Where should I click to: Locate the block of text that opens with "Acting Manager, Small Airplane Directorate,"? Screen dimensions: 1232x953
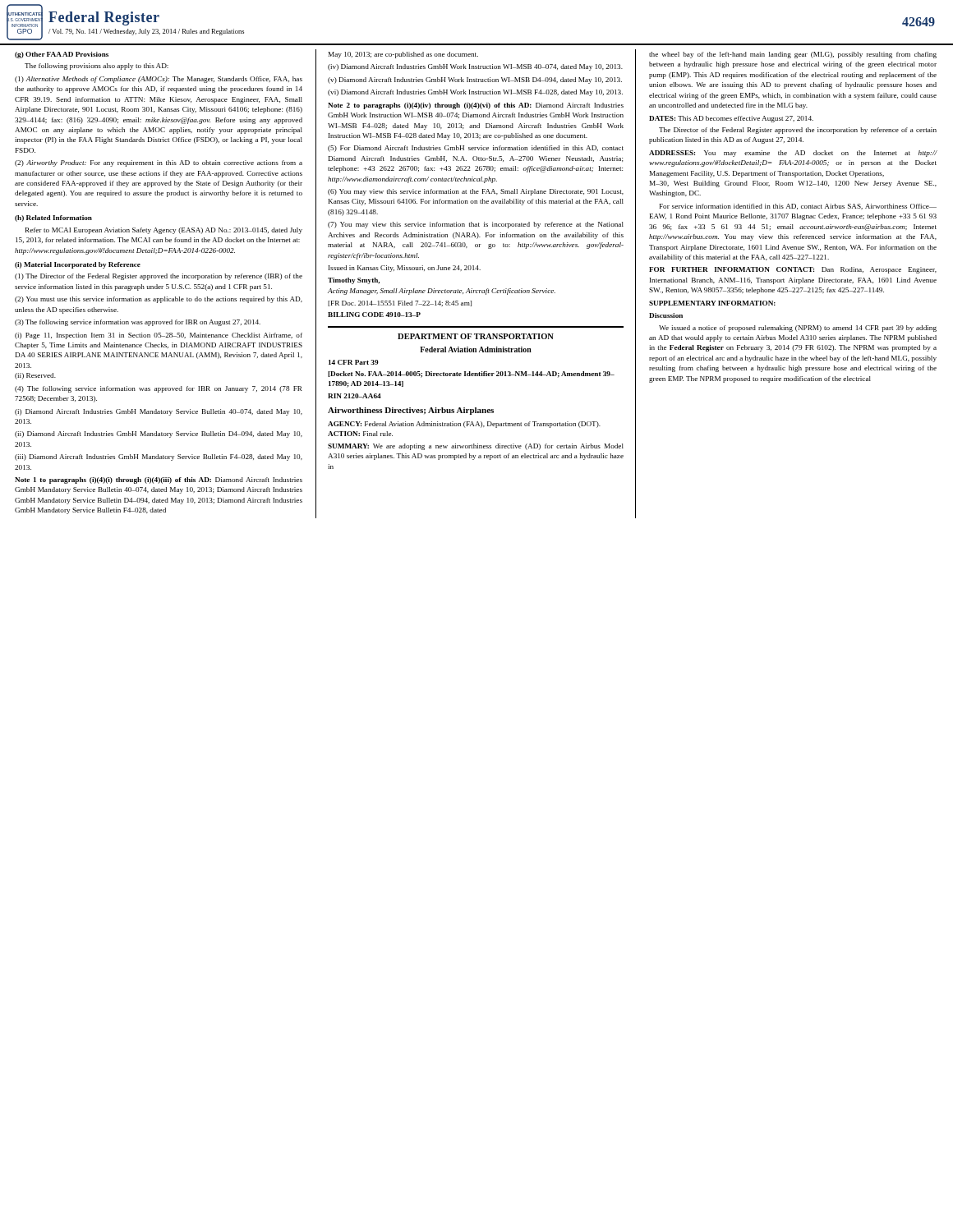click(x=442, y=291)
